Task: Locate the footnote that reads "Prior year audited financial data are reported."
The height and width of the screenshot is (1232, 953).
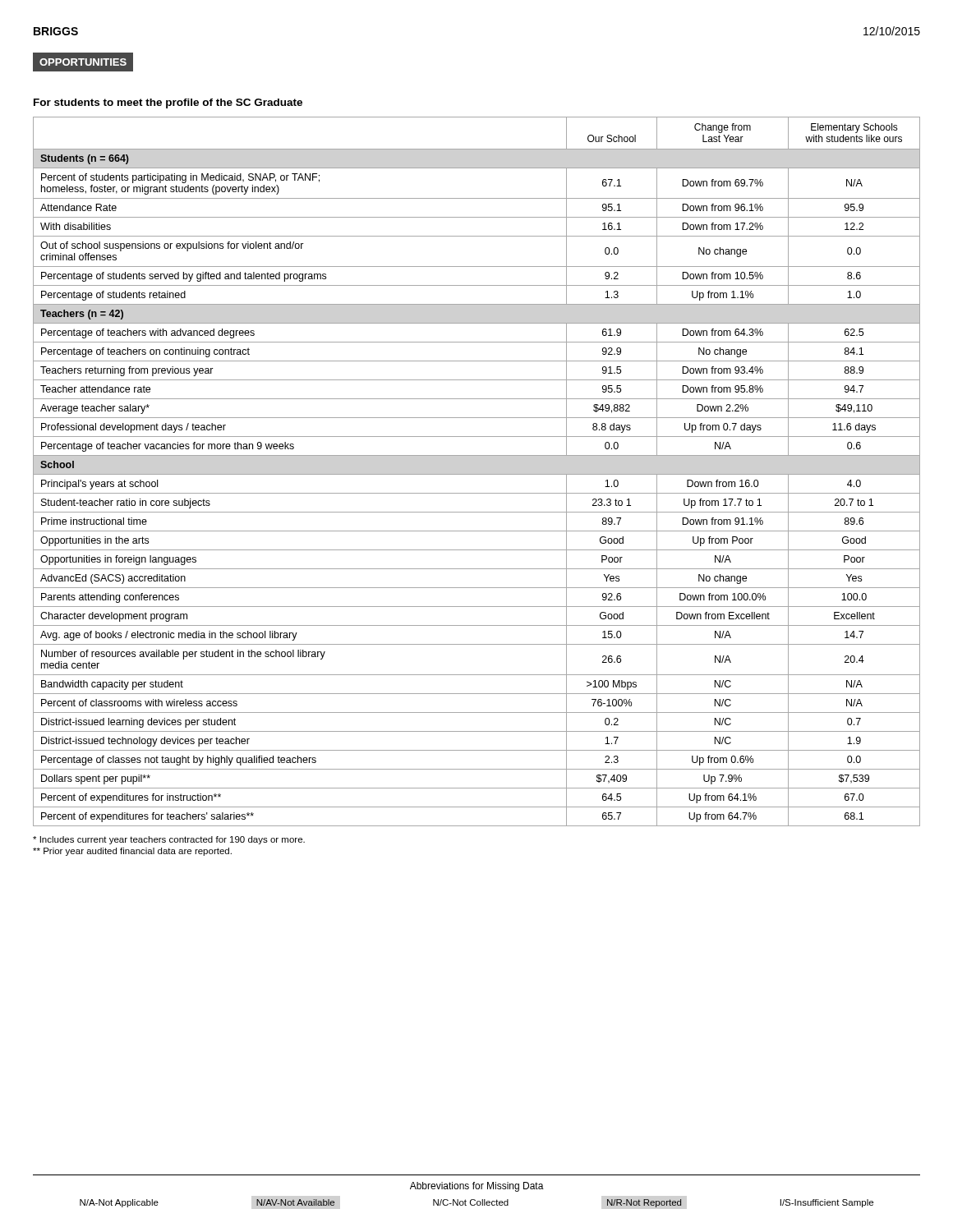Action: point(132,852)
